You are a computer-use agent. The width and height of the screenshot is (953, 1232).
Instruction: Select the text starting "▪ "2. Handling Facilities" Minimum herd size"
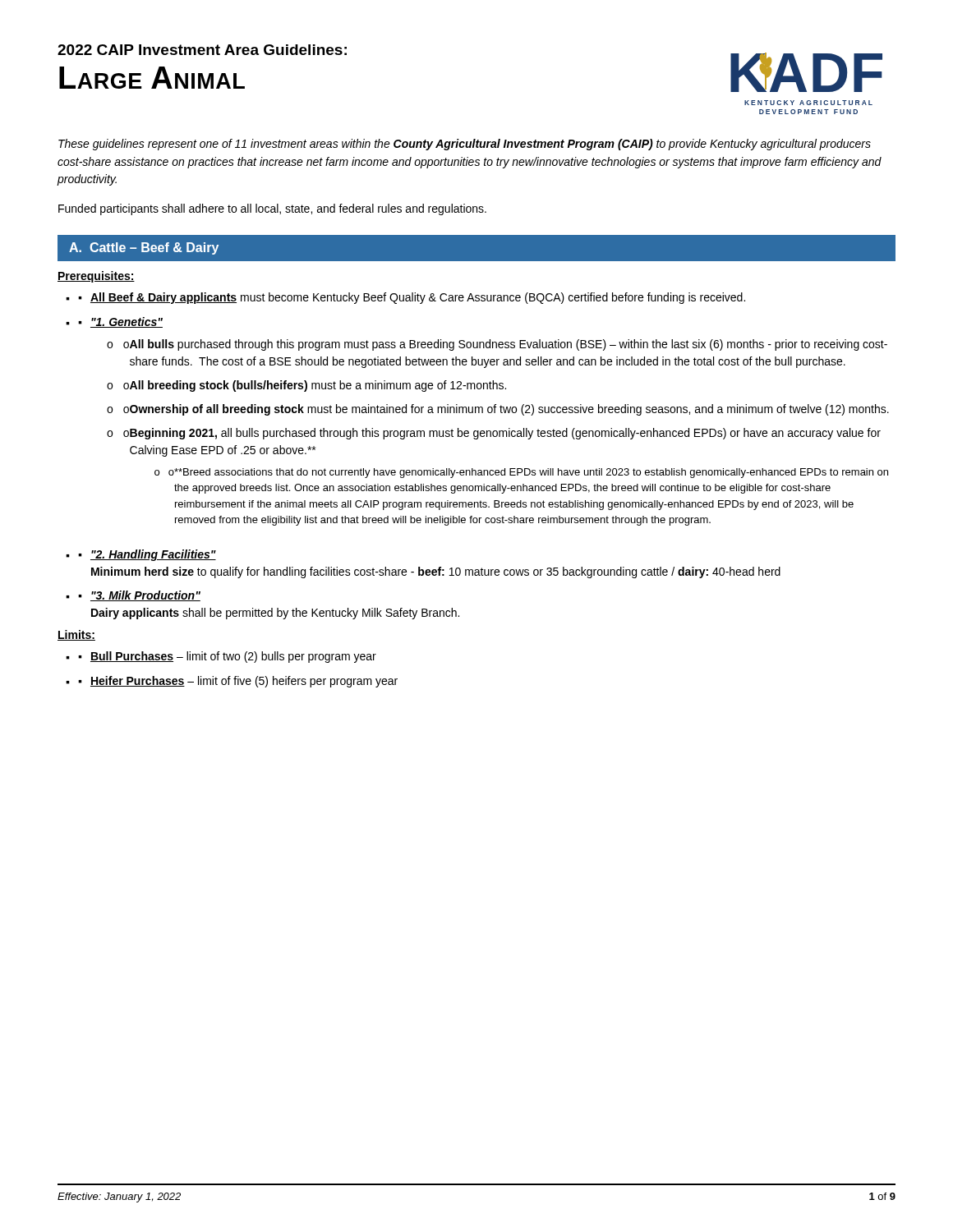[x=487, y=563]
